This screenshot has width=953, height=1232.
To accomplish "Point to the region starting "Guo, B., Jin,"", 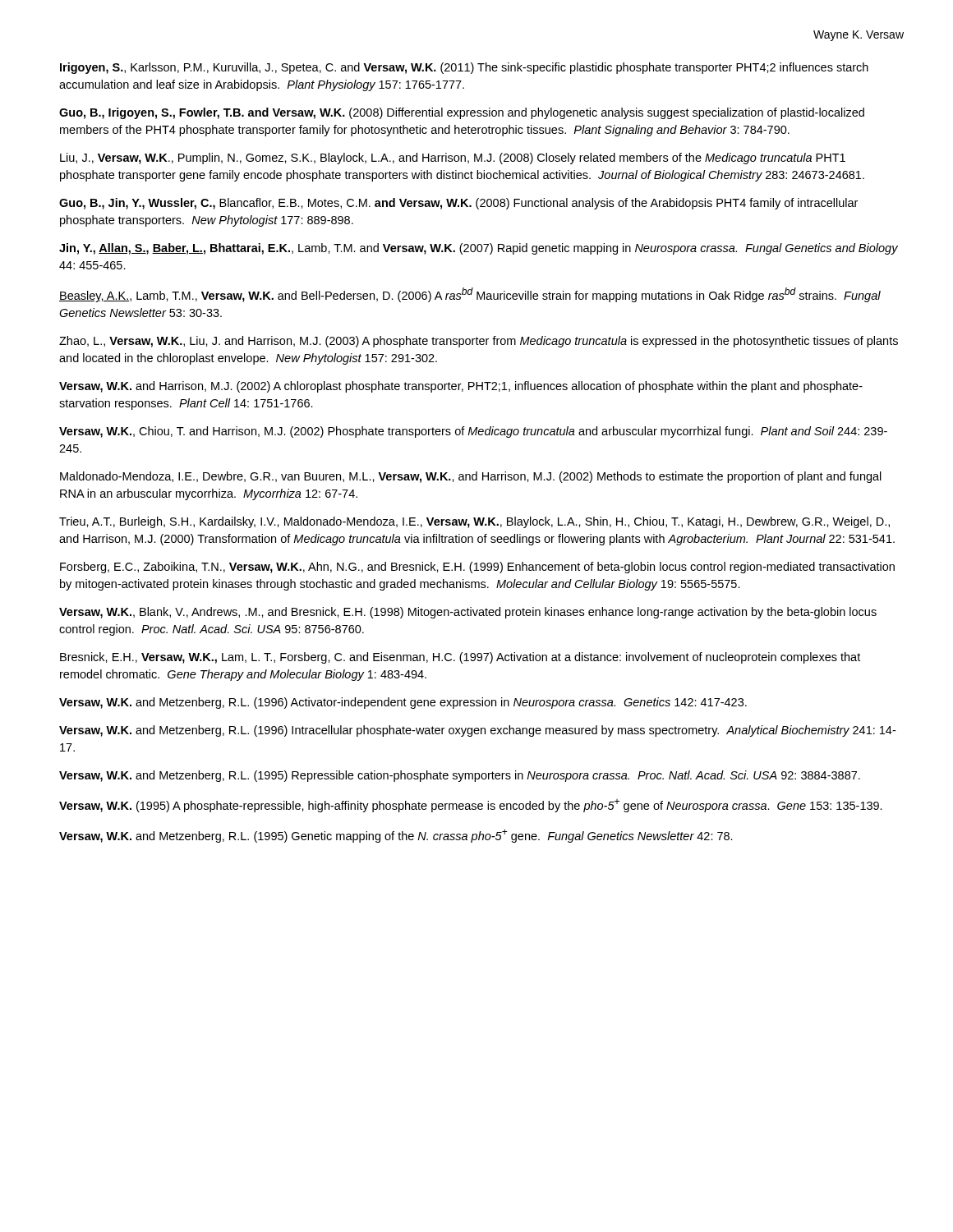I will click(x=481, y=212).
